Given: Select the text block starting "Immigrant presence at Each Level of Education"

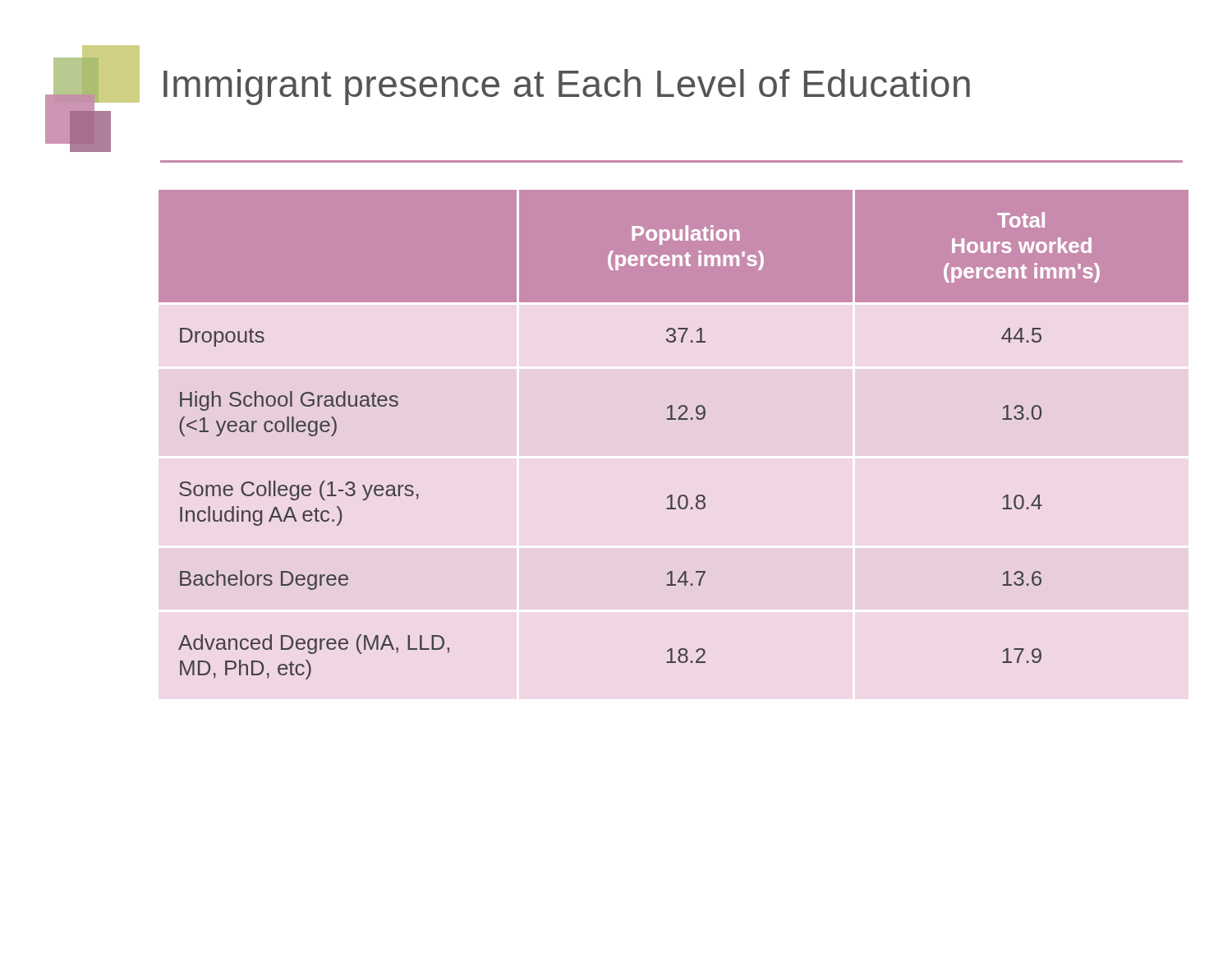Looking at the screenshot, I should point(566,84).
